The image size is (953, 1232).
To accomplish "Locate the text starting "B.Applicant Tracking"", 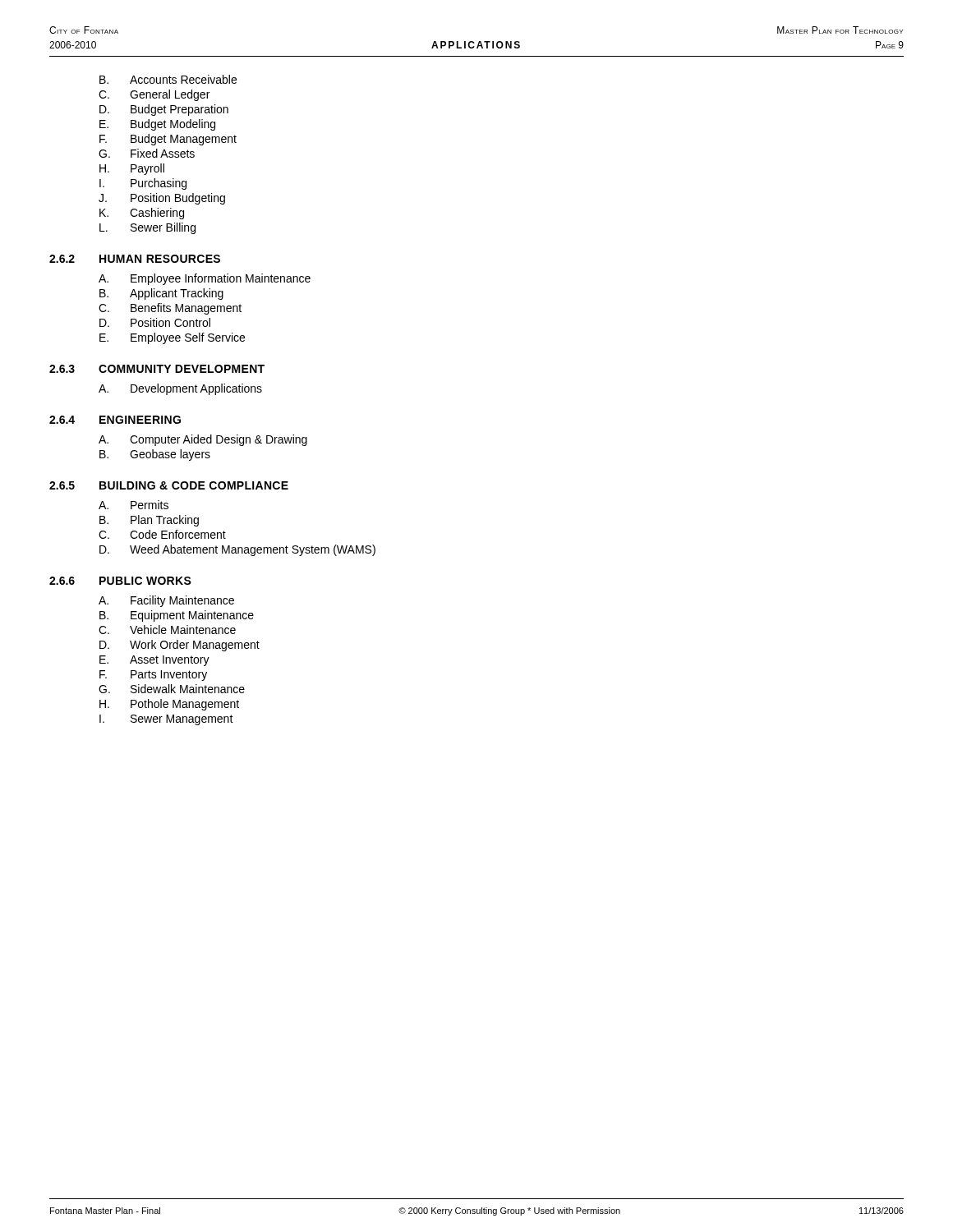I will coord(161,293).
